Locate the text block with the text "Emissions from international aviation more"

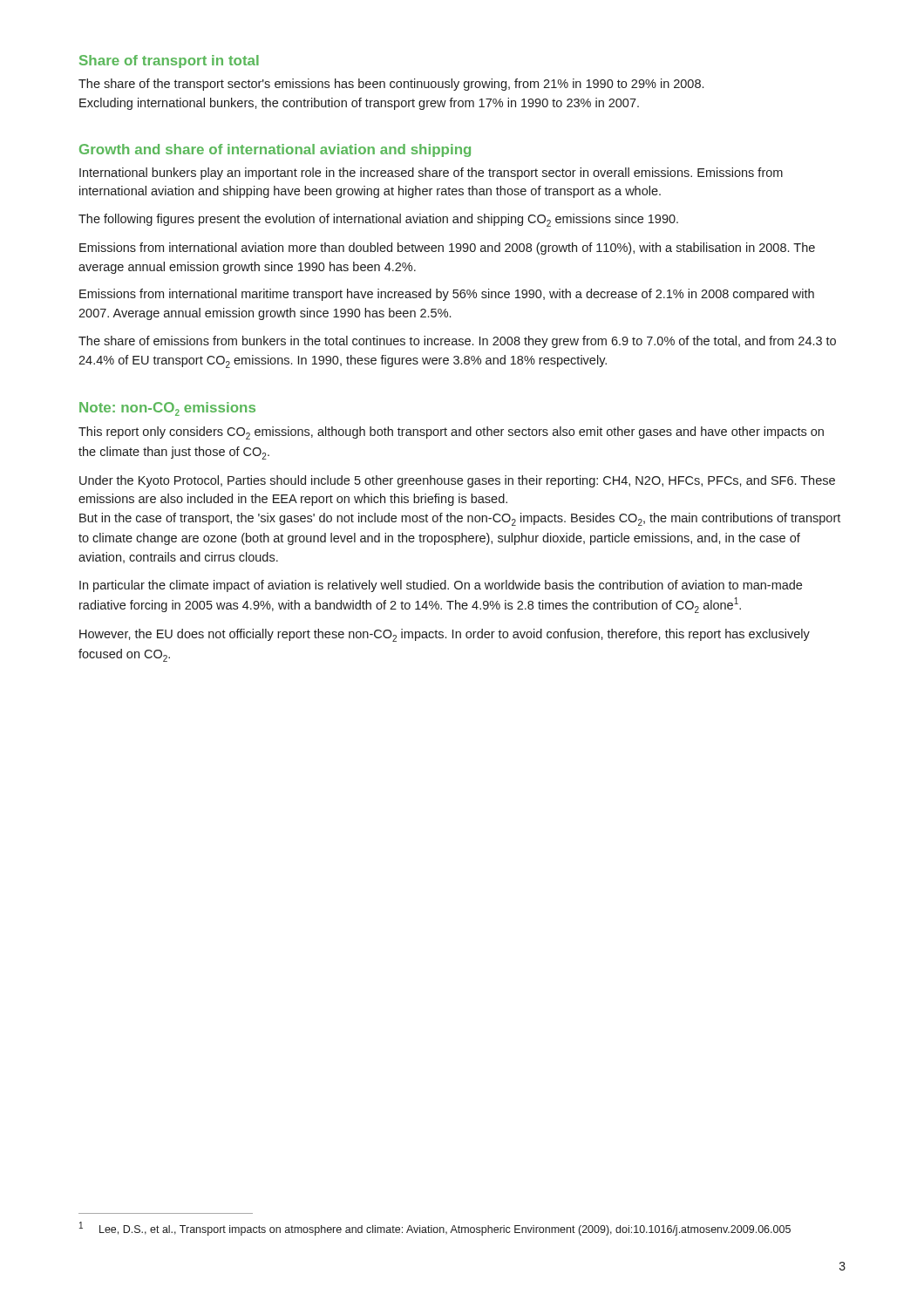coord(447,257)
